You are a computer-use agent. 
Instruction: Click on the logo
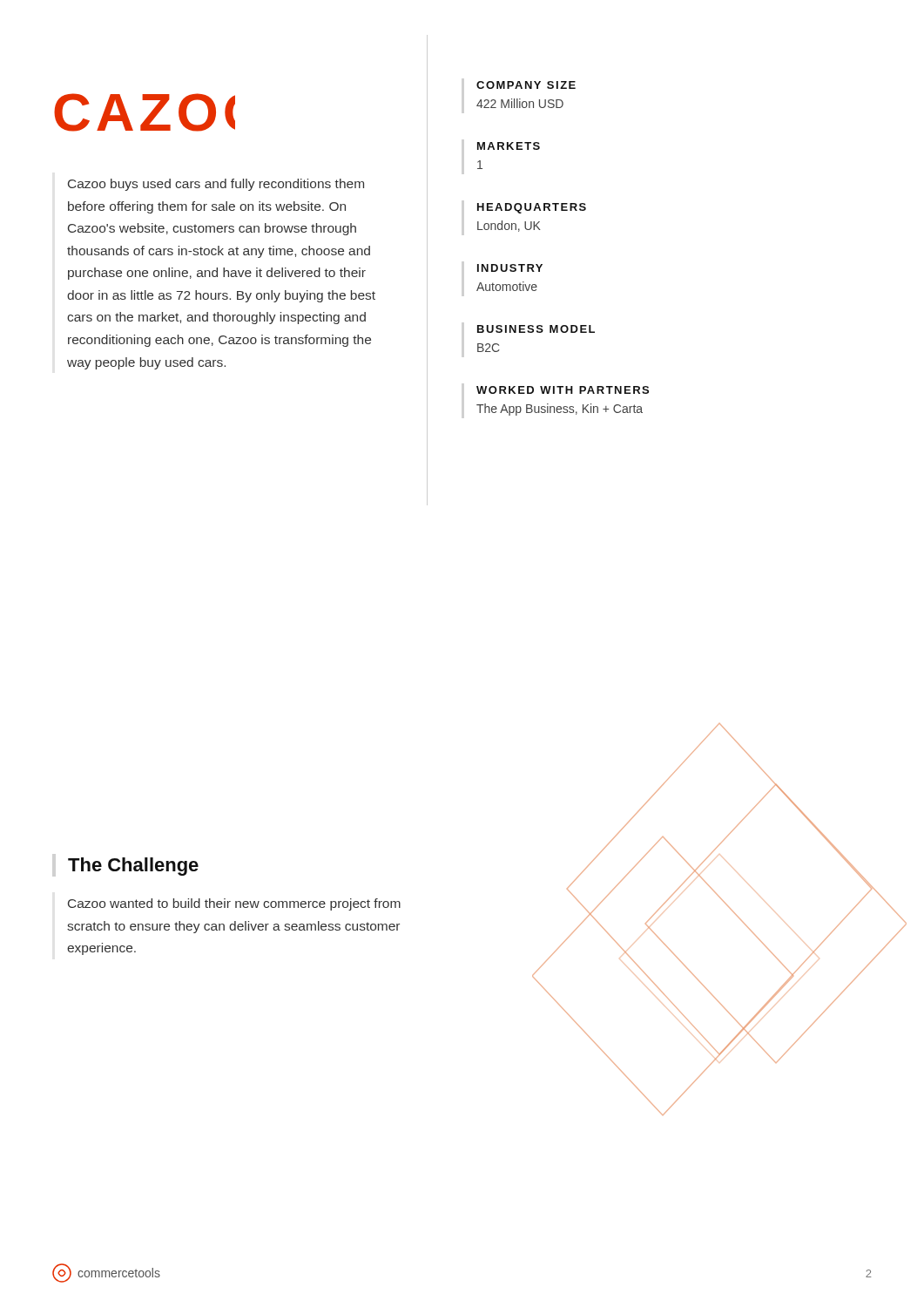pos(218,110)
